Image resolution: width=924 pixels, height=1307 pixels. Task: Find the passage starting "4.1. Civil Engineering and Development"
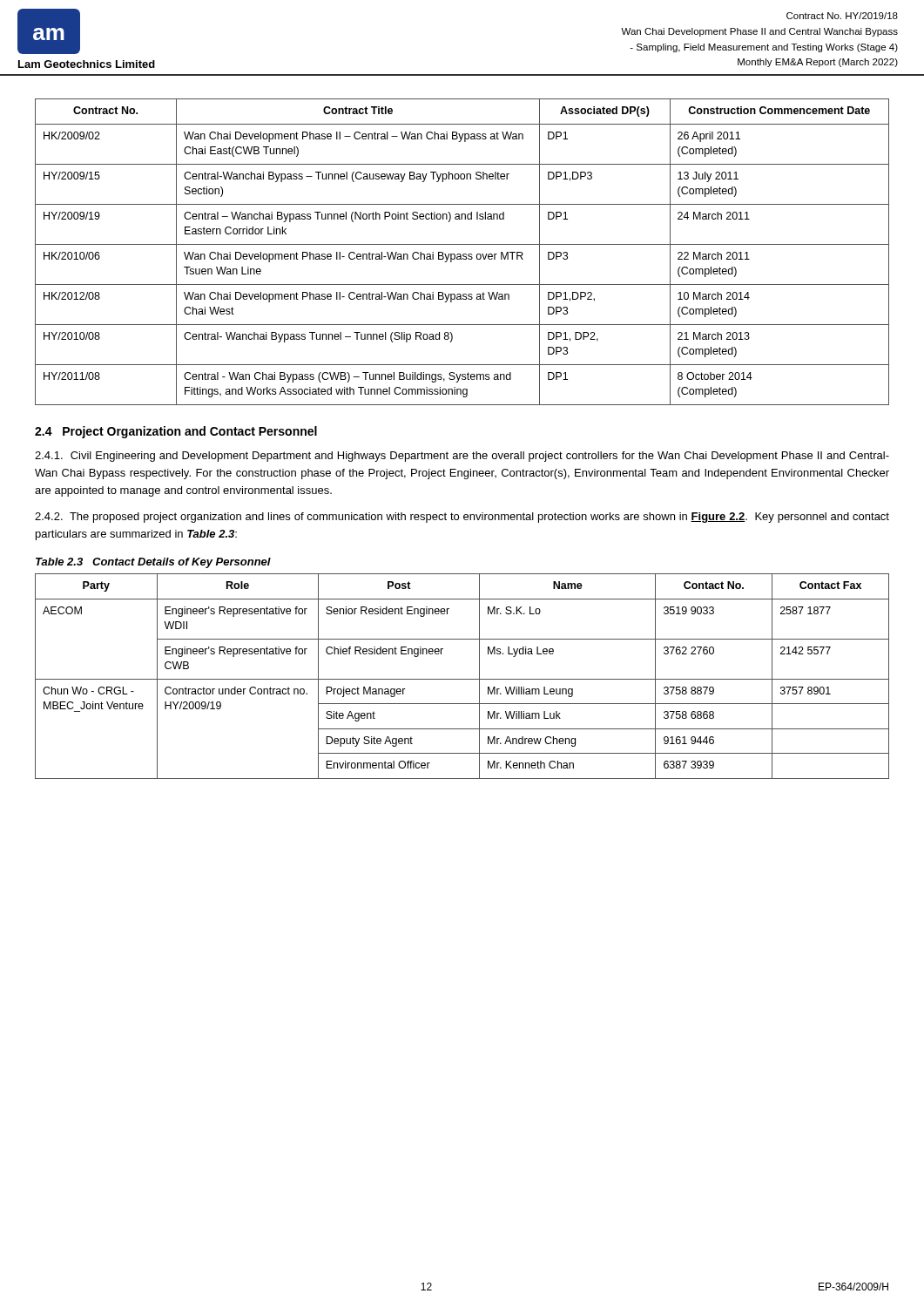click(x=462, y=473)
